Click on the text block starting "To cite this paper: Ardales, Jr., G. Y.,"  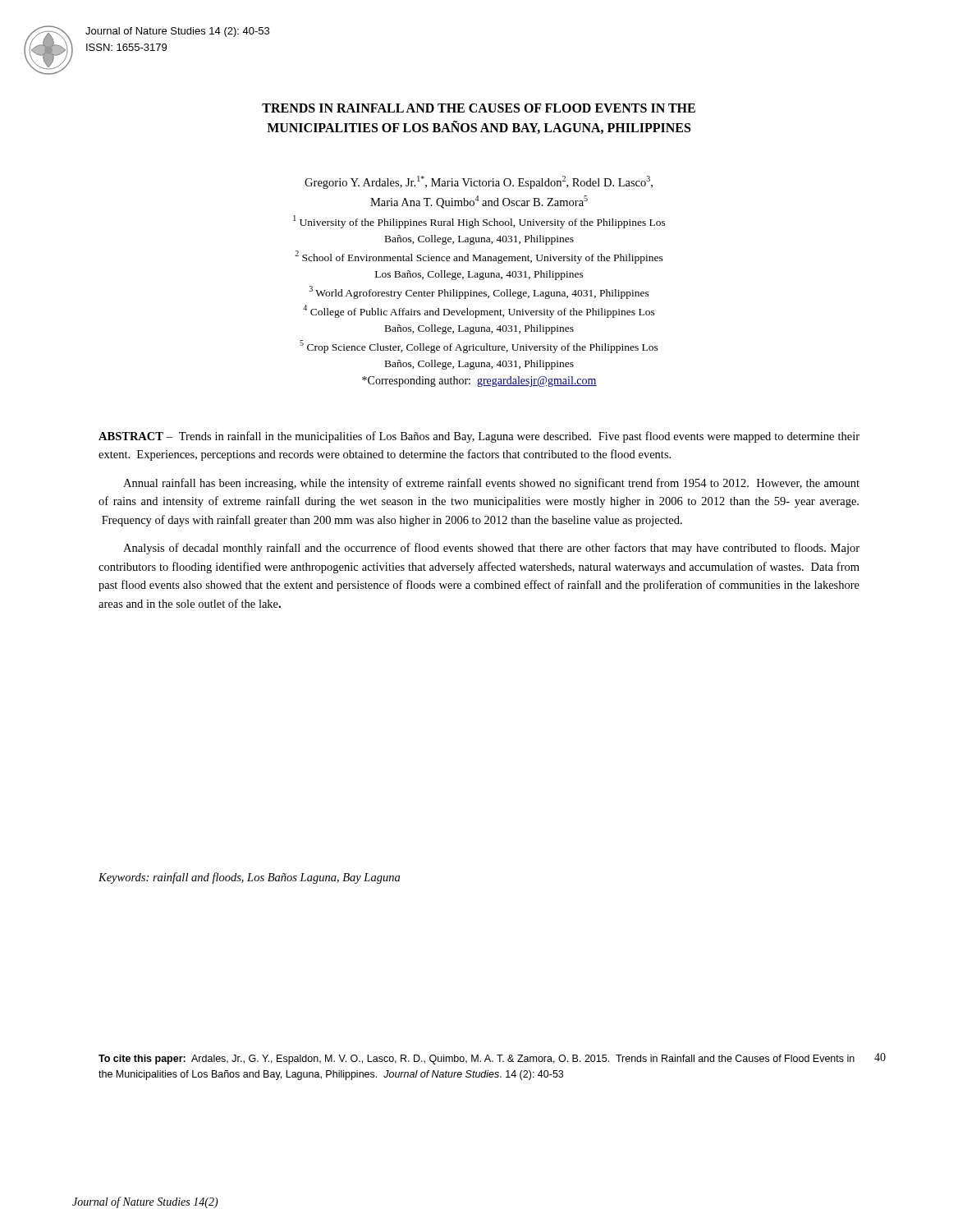(x=477, y=1066)
